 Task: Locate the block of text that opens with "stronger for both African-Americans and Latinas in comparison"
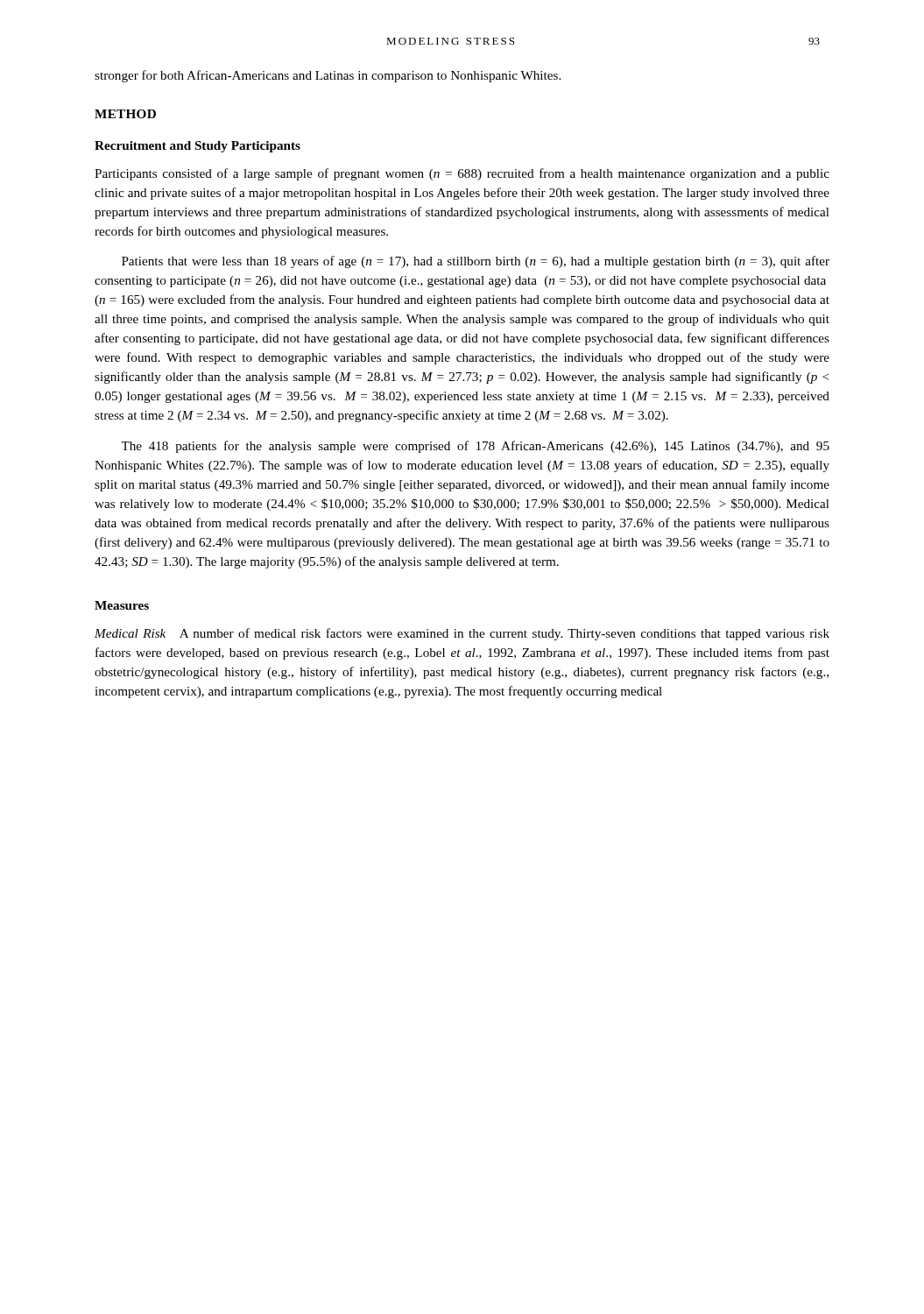pyautogui.click(x=328, y=75)
